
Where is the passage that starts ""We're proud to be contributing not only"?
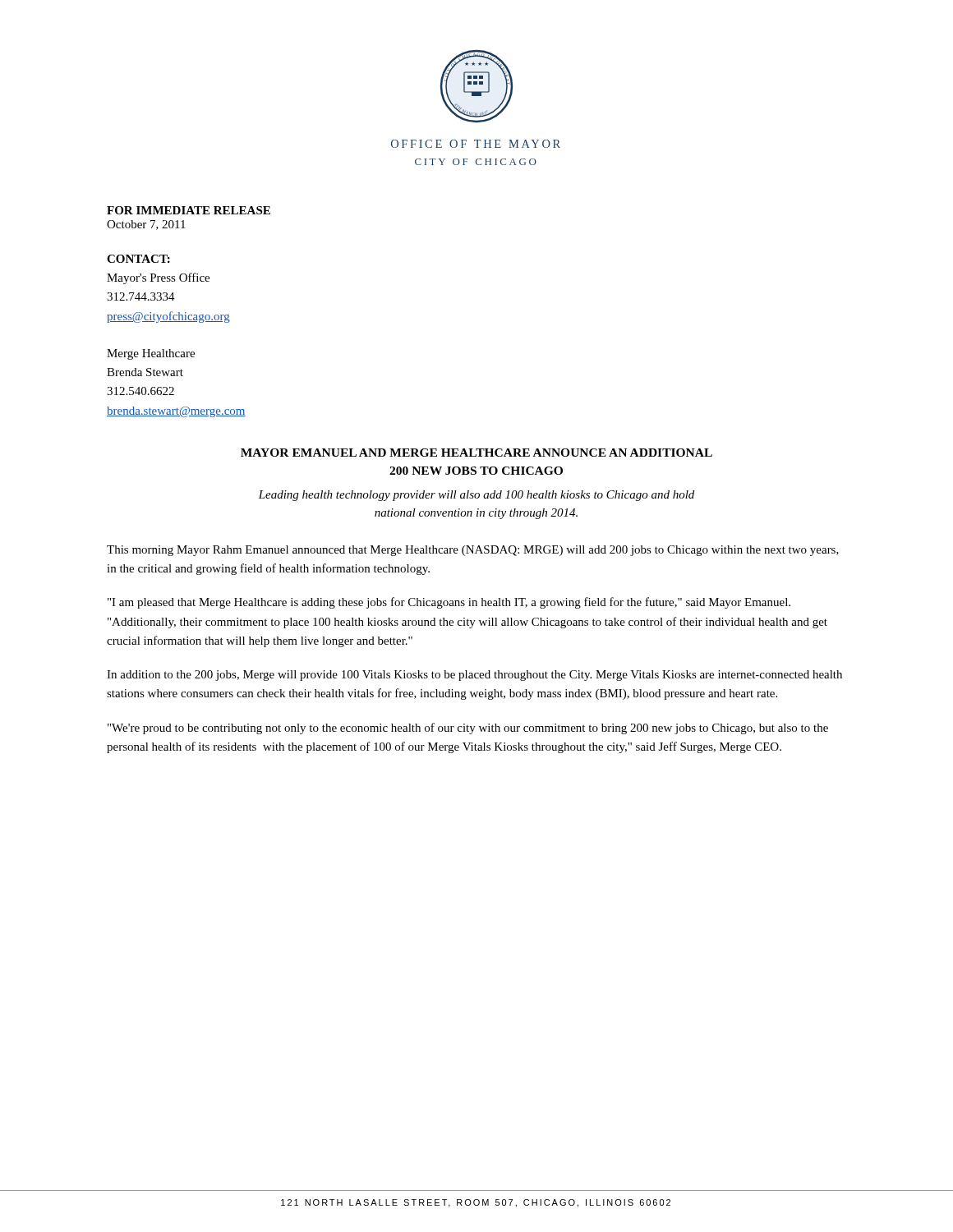[x=468, y=737]
